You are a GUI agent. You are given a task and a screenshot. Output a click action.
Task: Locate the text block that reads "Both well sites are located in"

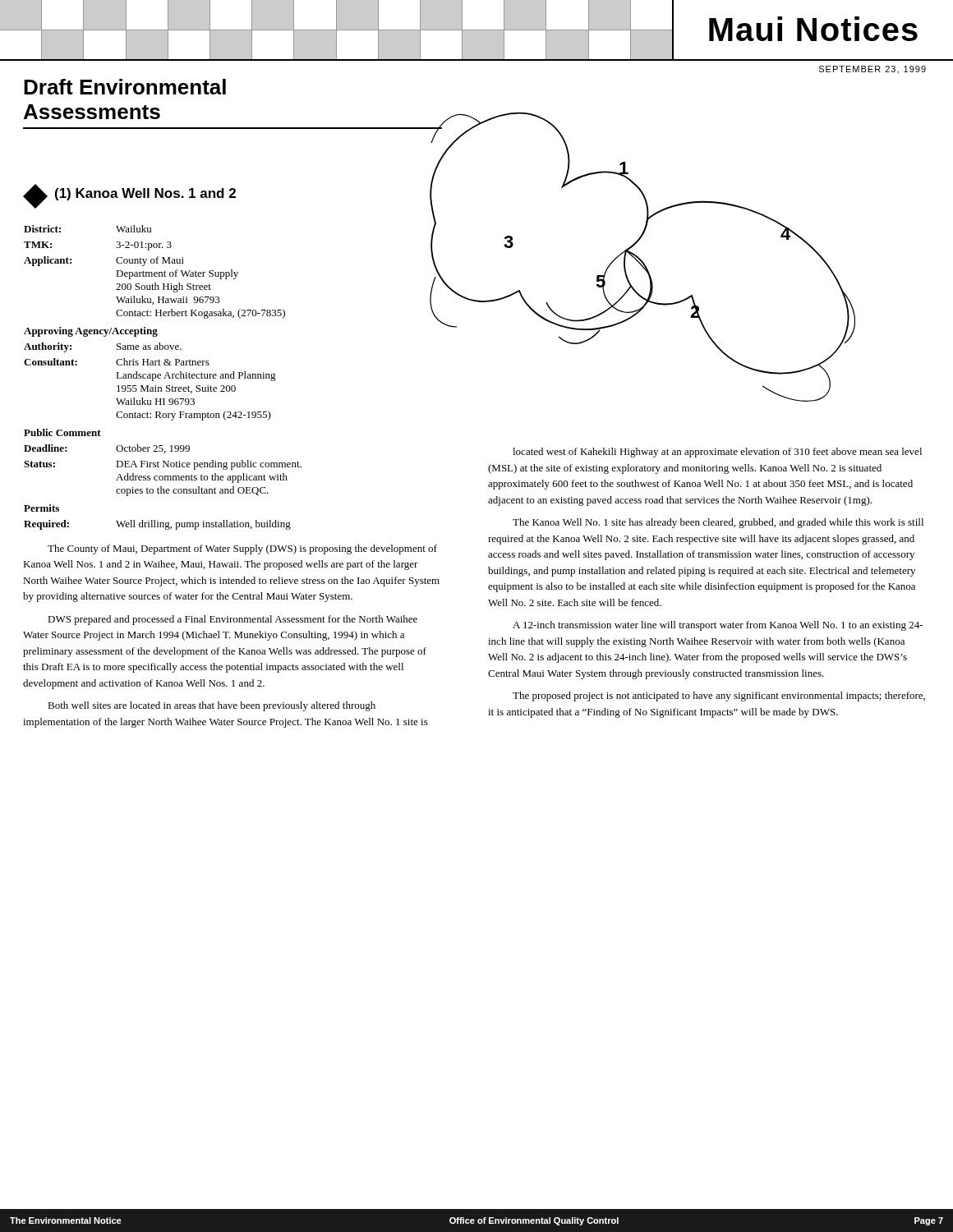225,713
